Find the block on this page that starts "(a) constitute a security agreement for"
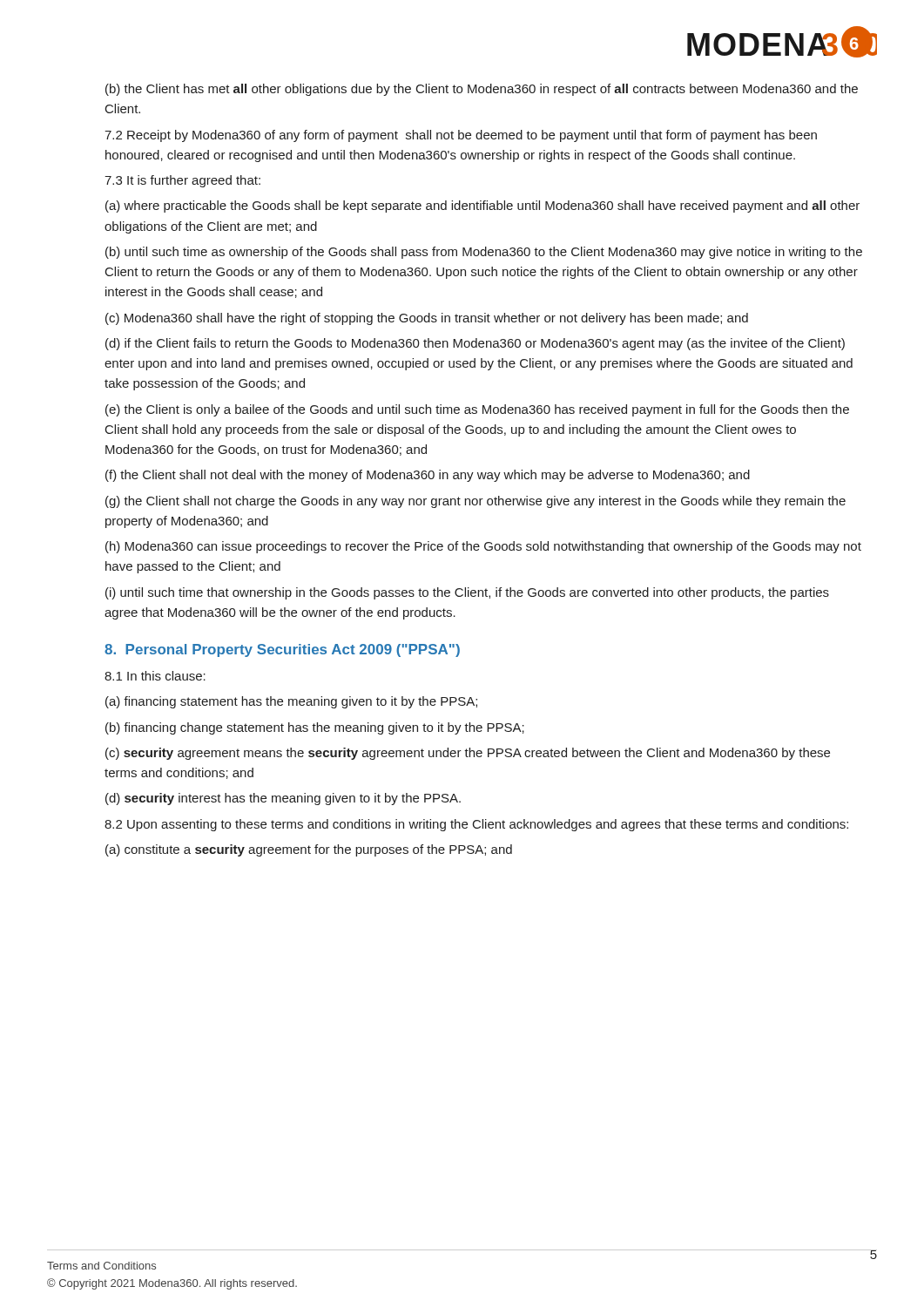924x1307 pixels. [x=309, y=849]
